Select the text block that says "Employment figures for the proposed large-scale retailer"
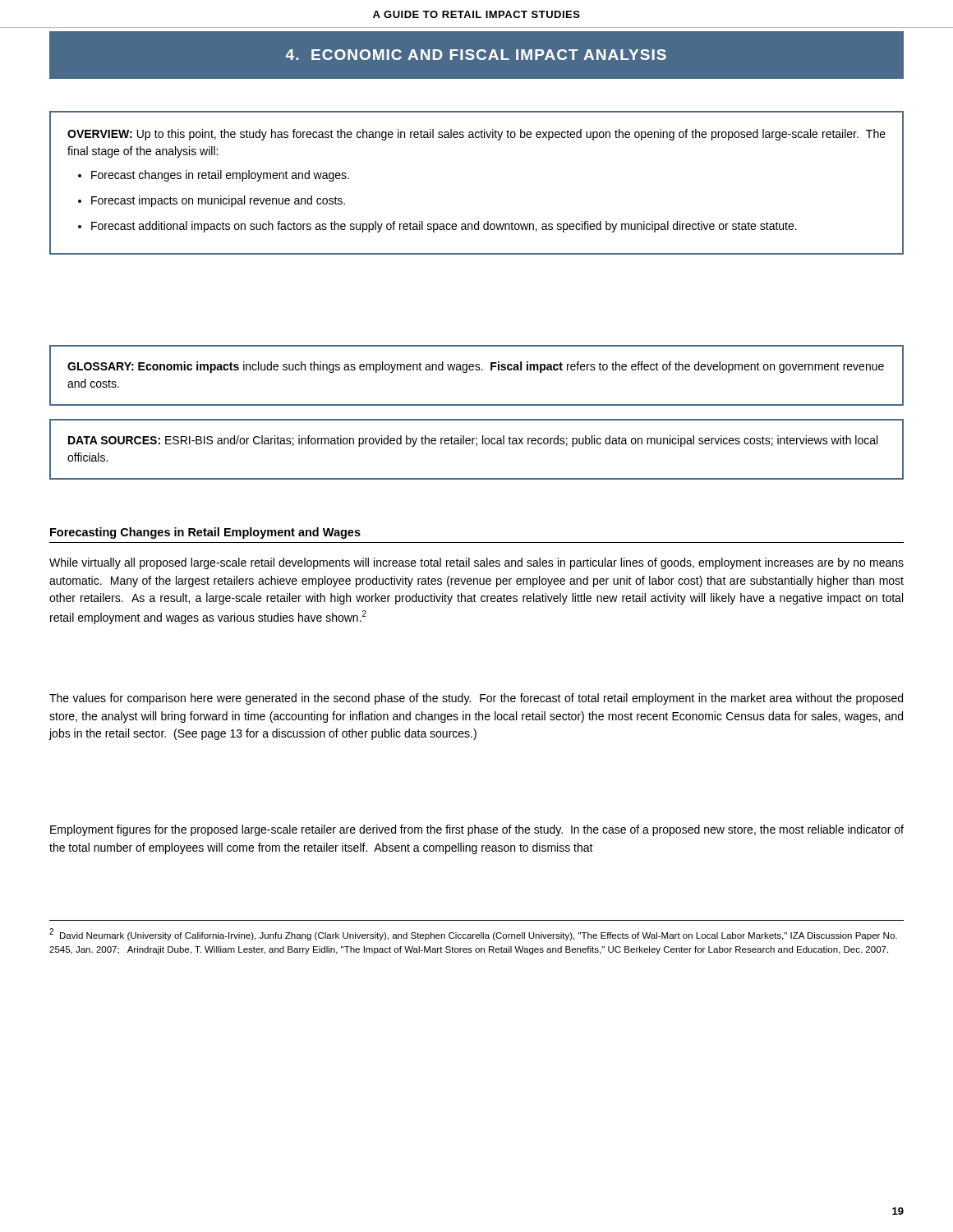Image resolution: width=953 pixels, height=1232 pixels. pyautogui.click(x=476, y=838)
